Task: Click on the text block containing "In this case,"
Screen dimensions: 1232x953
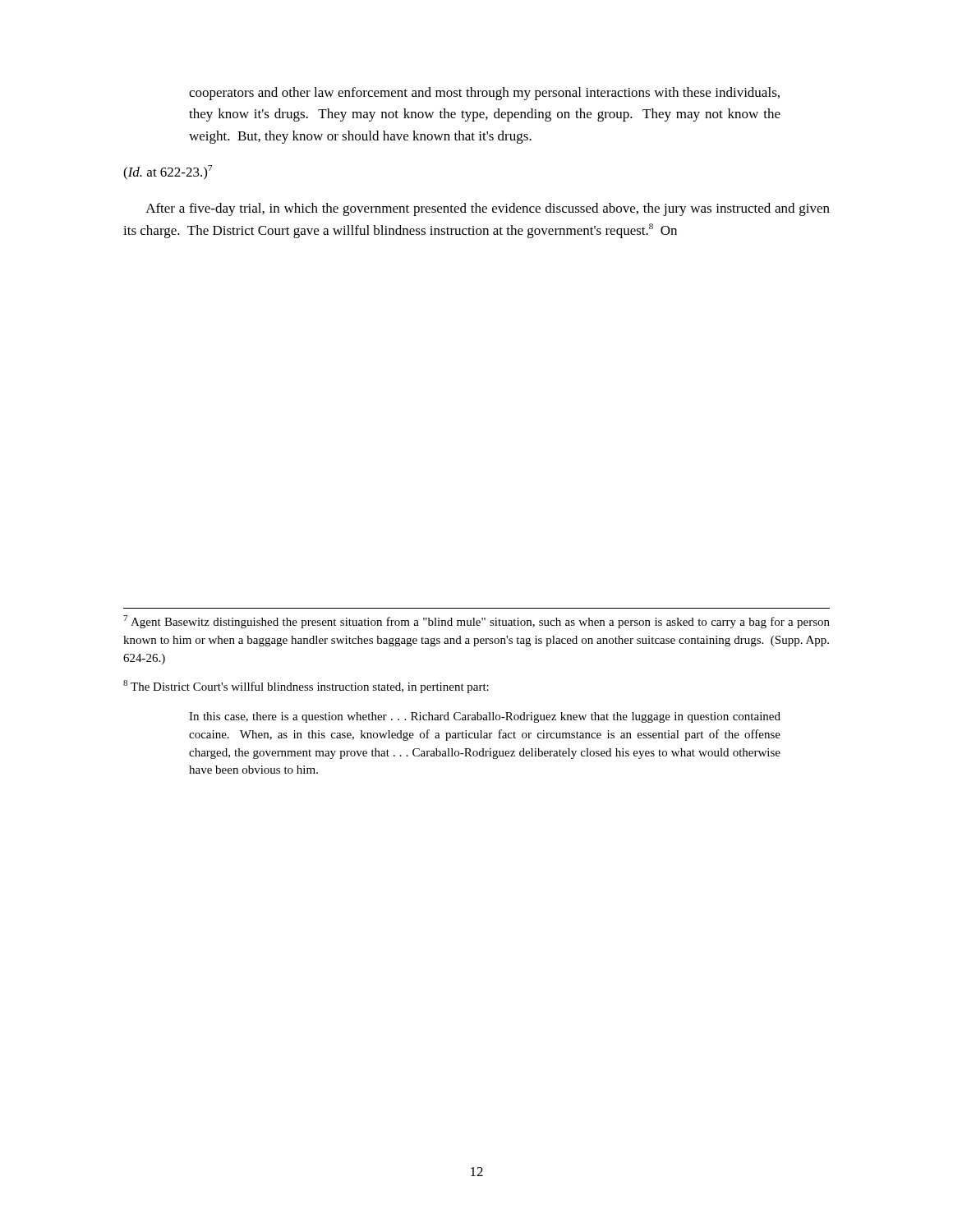Action: click(x=485, y=743)
